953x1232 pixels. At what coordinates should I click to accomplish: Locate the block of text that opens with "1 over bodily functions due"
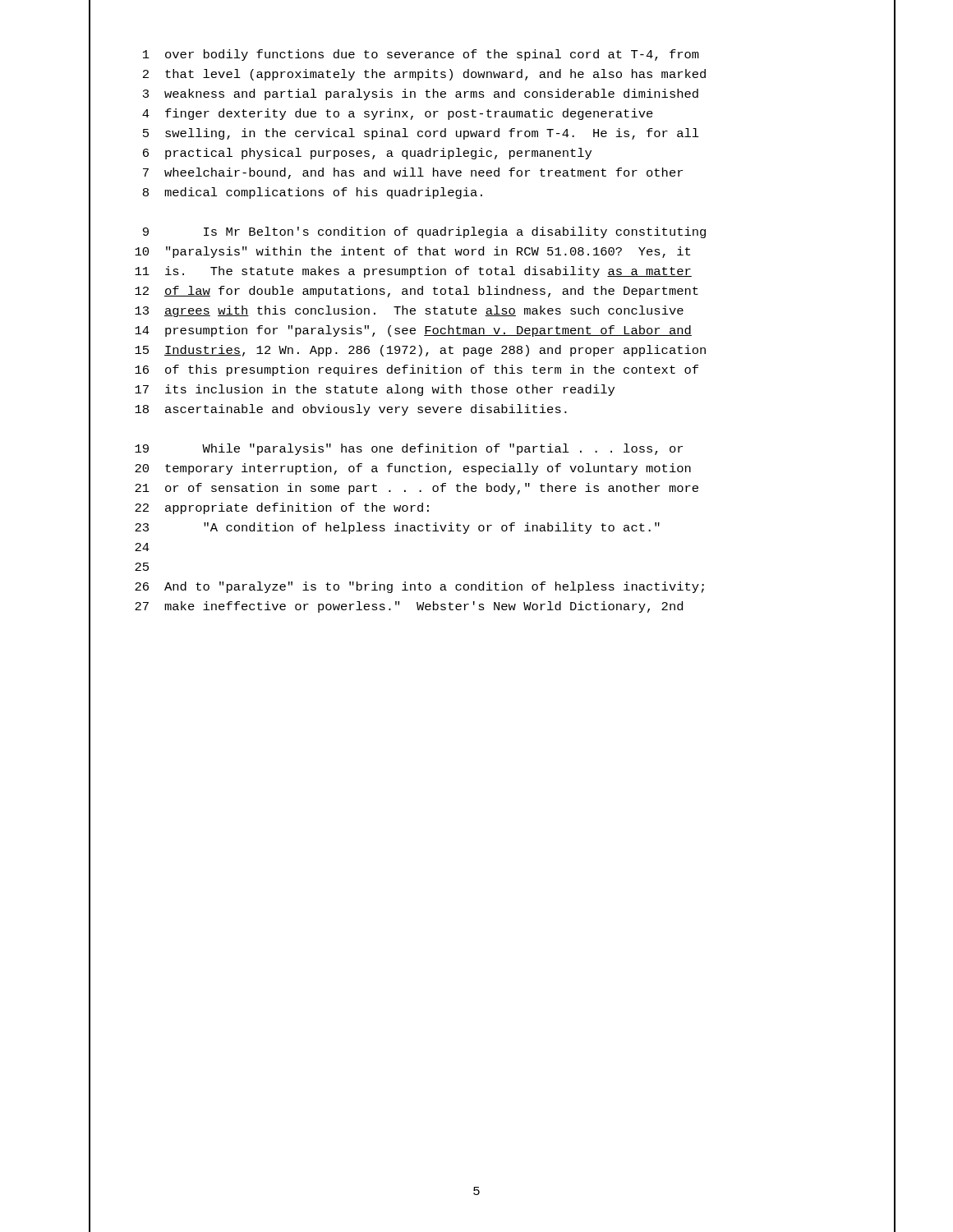[492, 124]
